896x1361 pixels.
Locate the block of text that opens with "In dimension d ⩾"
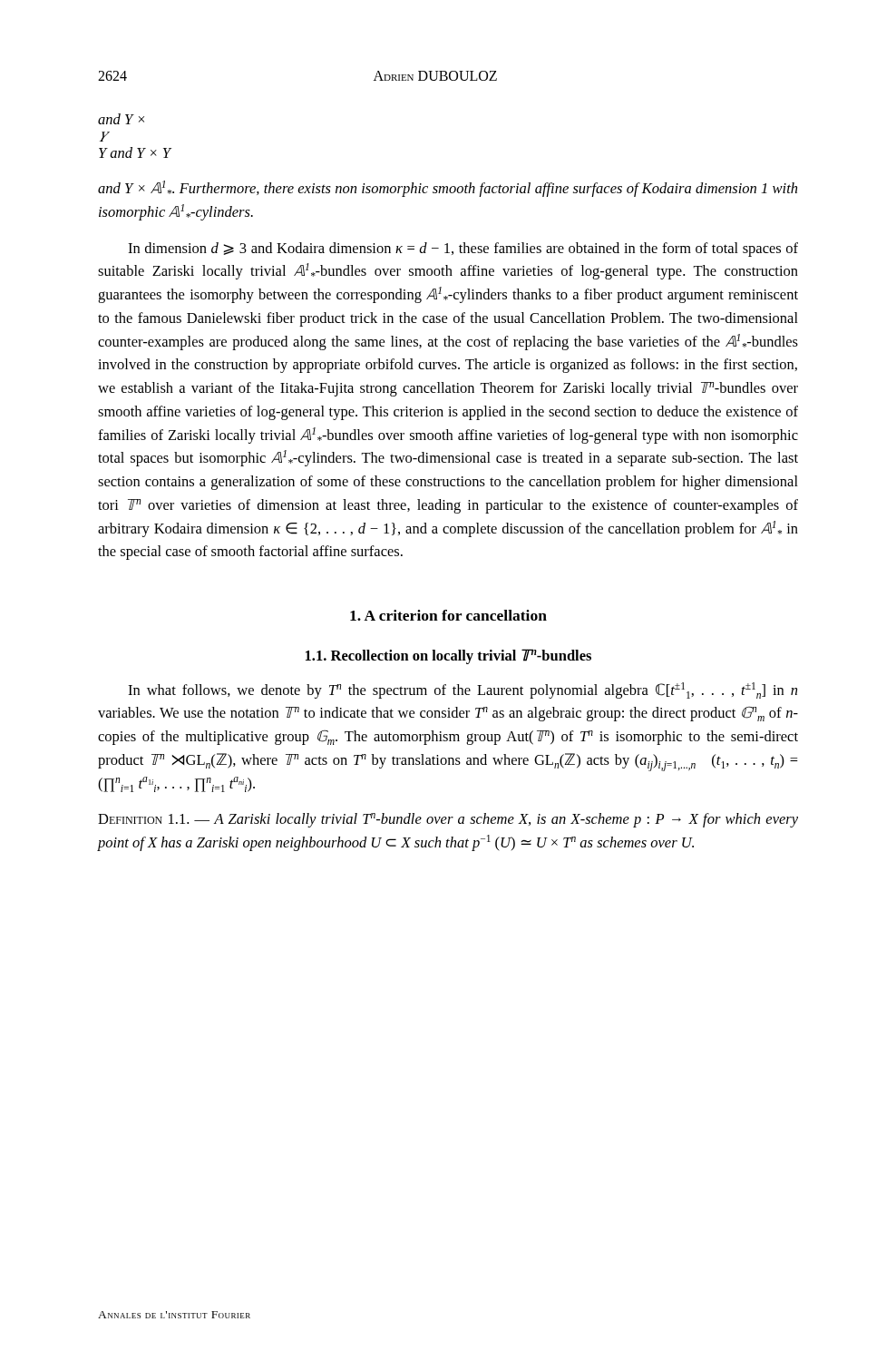pos(448,400)
